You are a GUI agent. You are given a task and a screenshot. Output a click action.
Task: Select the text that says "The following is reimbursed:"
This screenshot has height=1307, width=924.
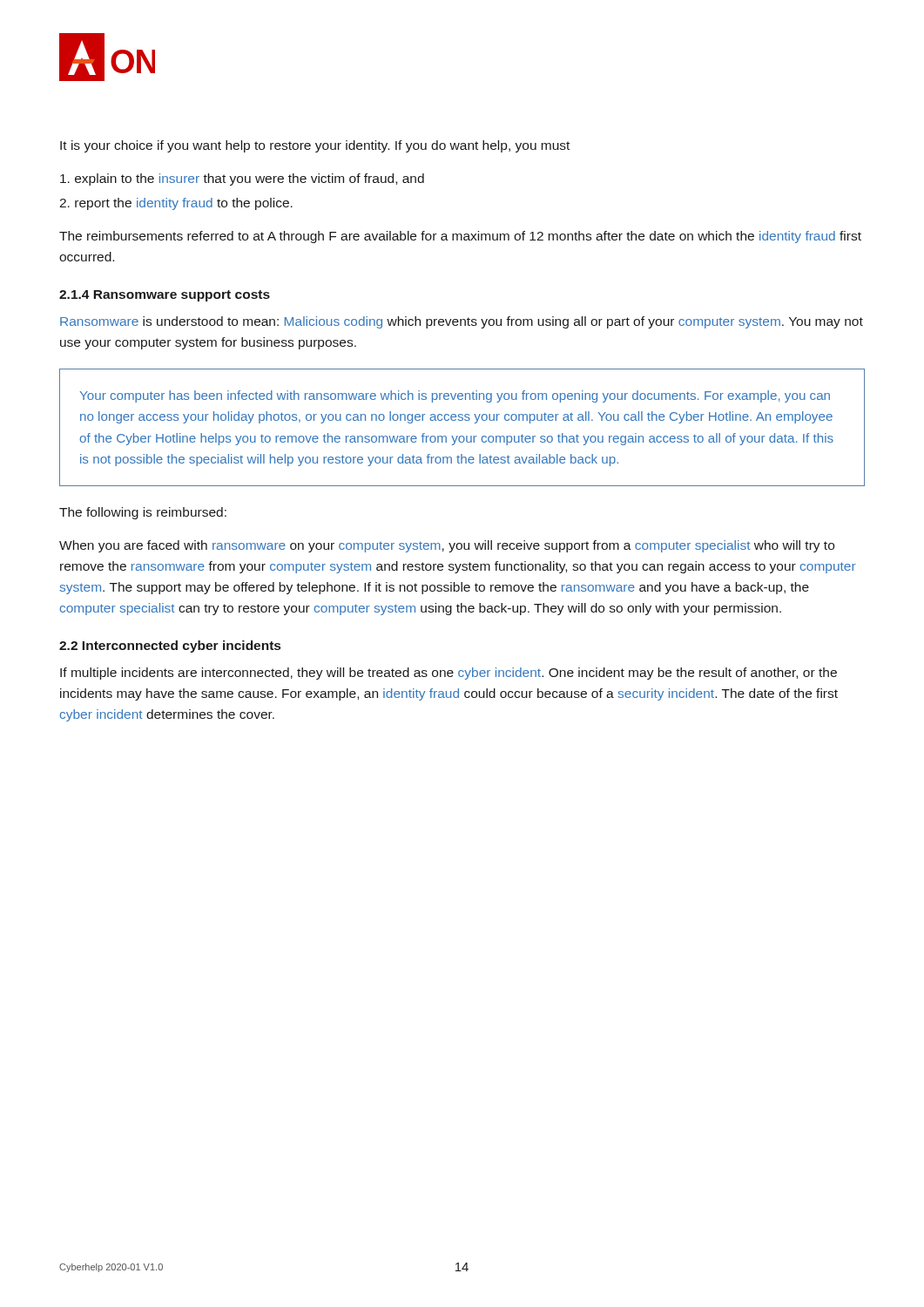(143, 512)
